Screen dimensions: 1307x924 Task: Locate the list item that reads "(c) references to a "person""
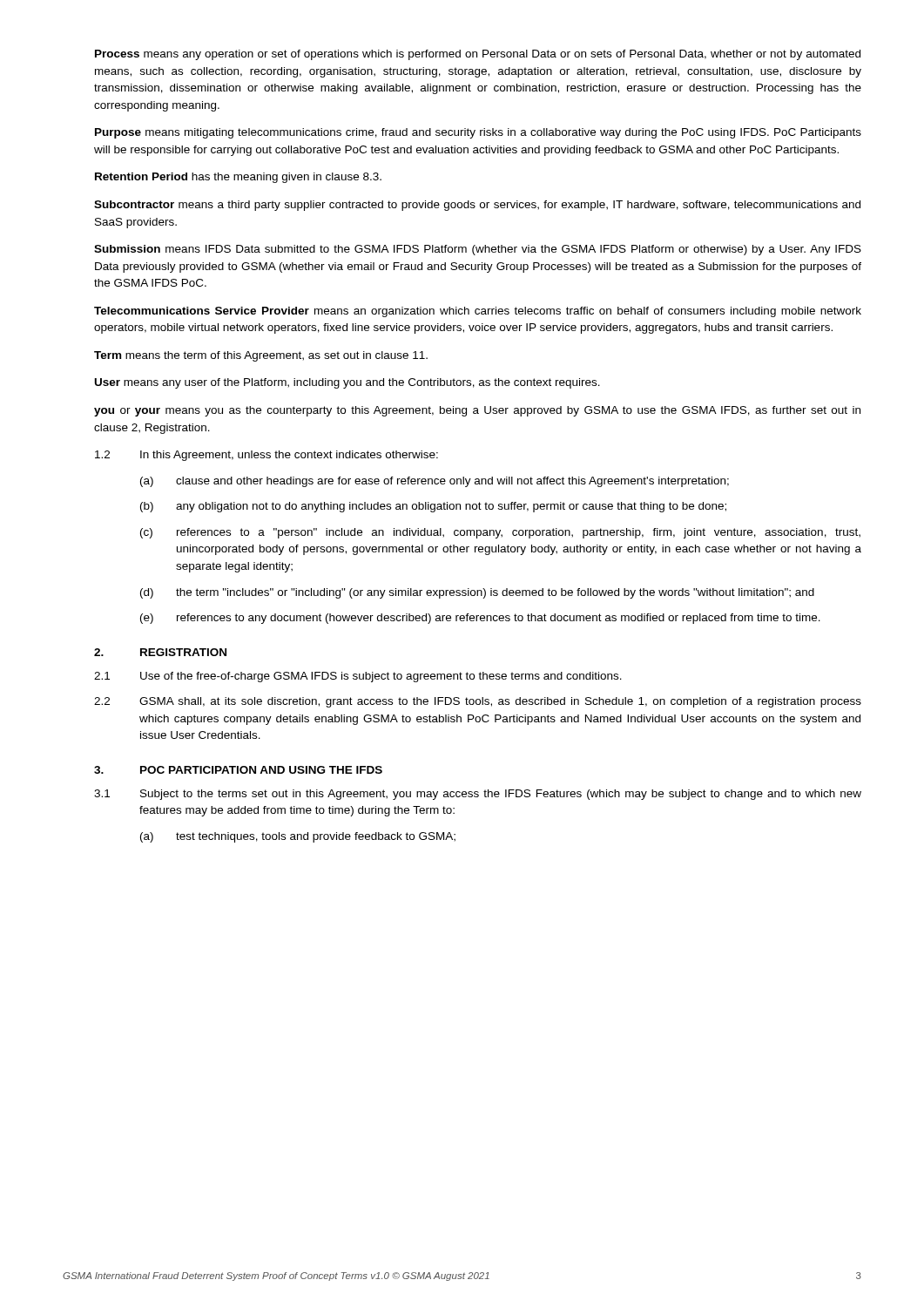(x=478, y=549)
